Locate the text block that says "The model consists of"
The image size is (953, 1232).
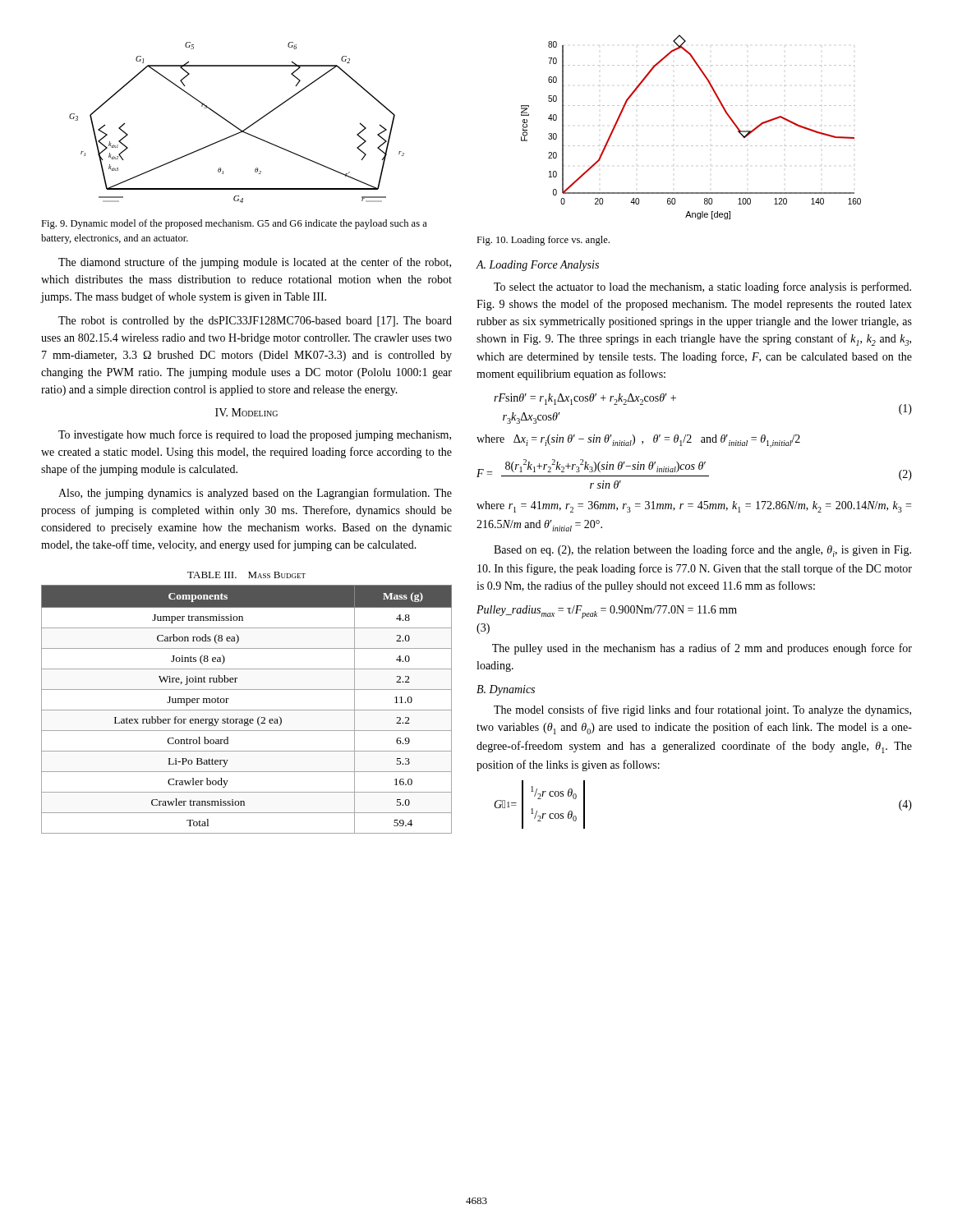point(694,738)
